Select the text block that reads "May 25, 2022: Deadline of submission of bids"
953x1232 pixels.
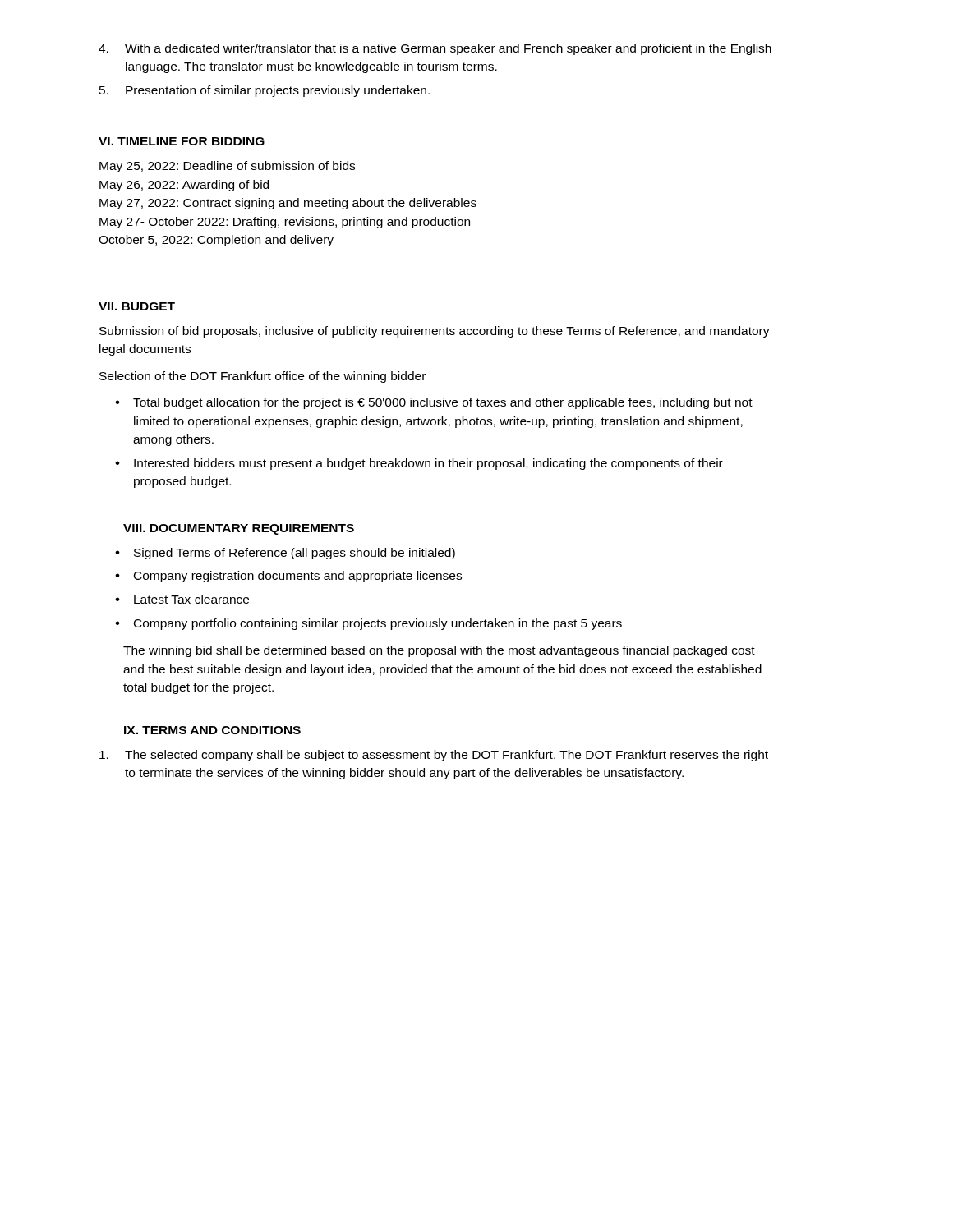coord(288,203)
